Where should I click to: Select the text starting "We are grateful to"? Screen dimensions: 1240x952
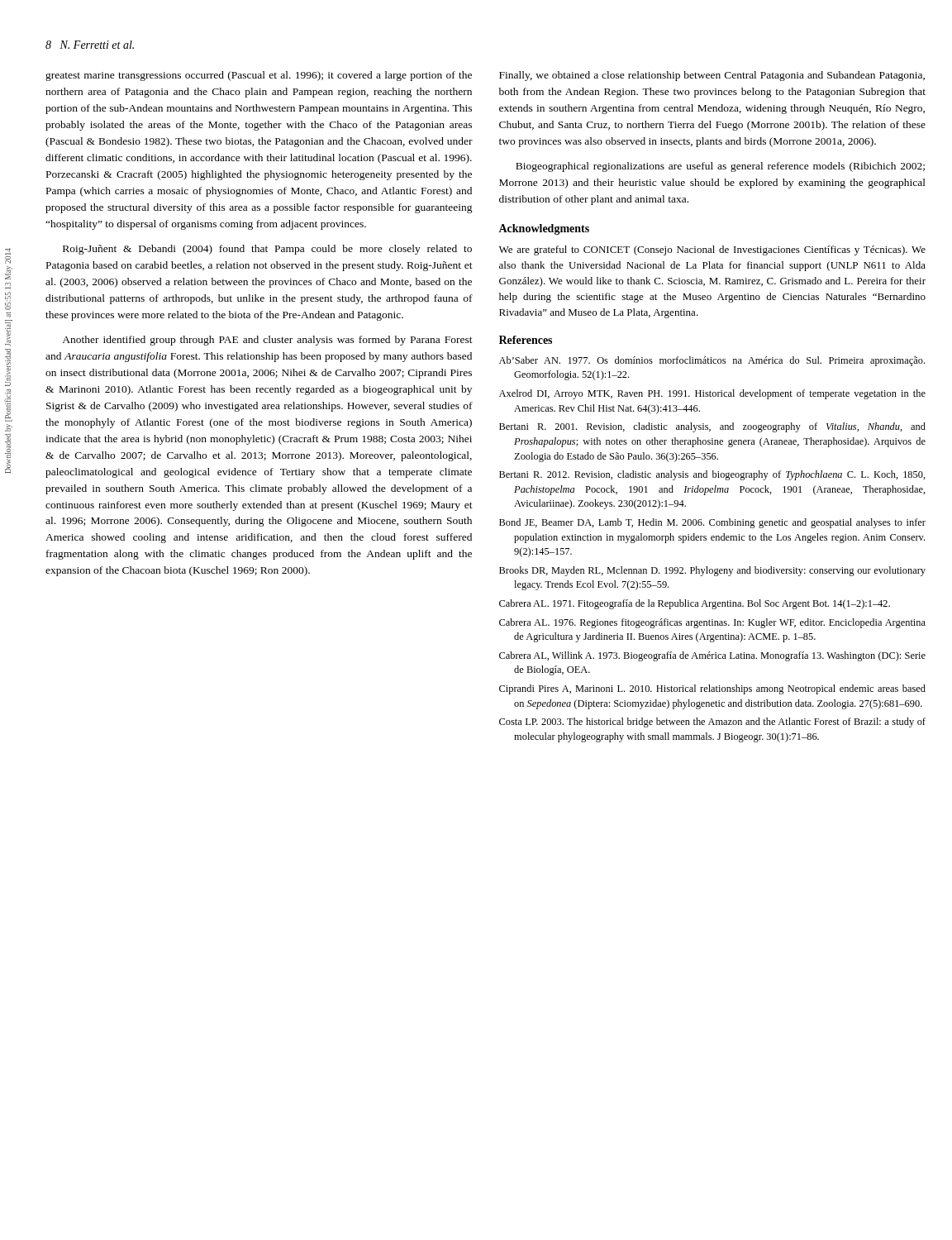click(x=712, y=281)
